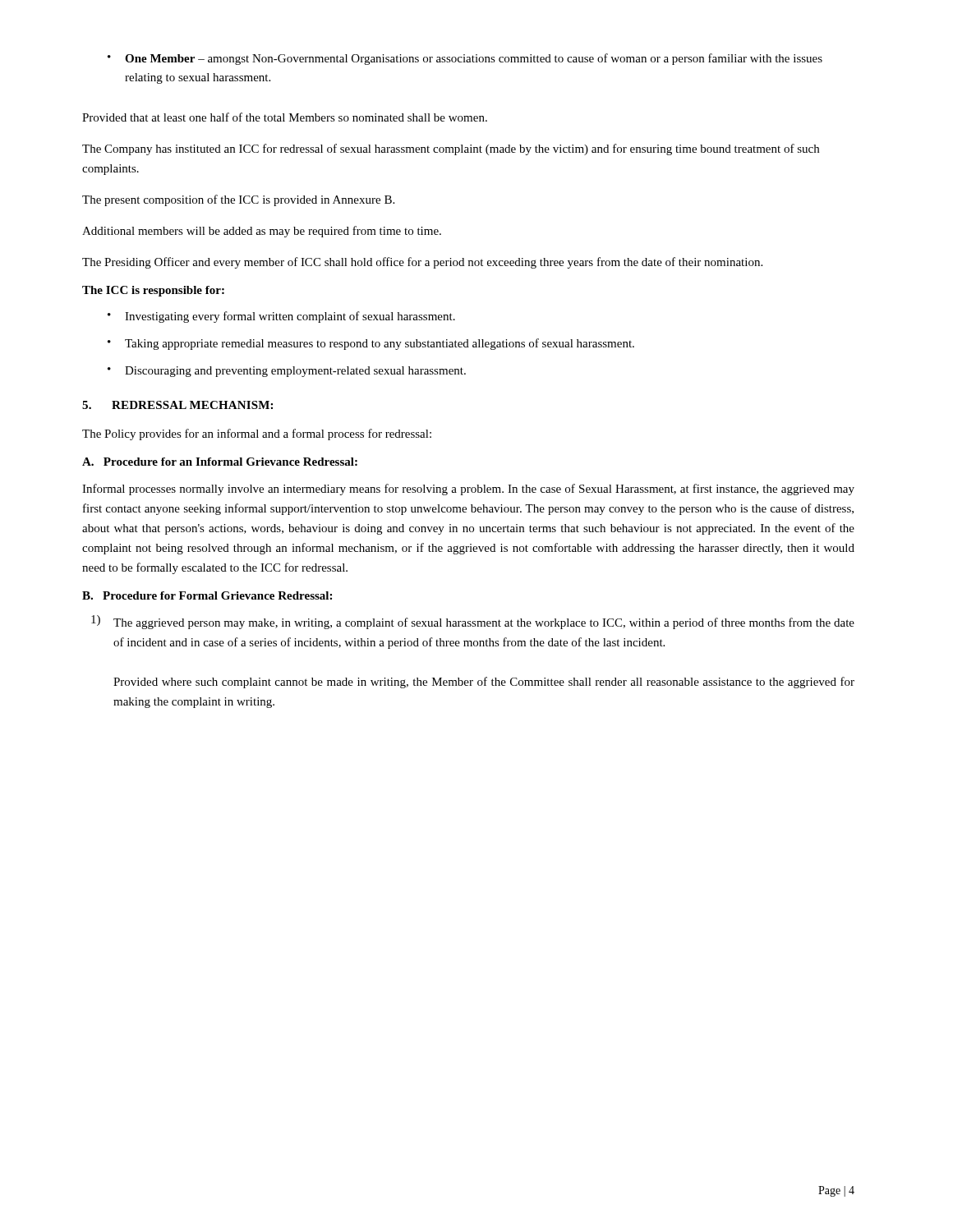The width and height of the screenshot is (953, 1232).
Task: Locate the block starting "Additional members will be added as"
Action: tap(262, 230)
